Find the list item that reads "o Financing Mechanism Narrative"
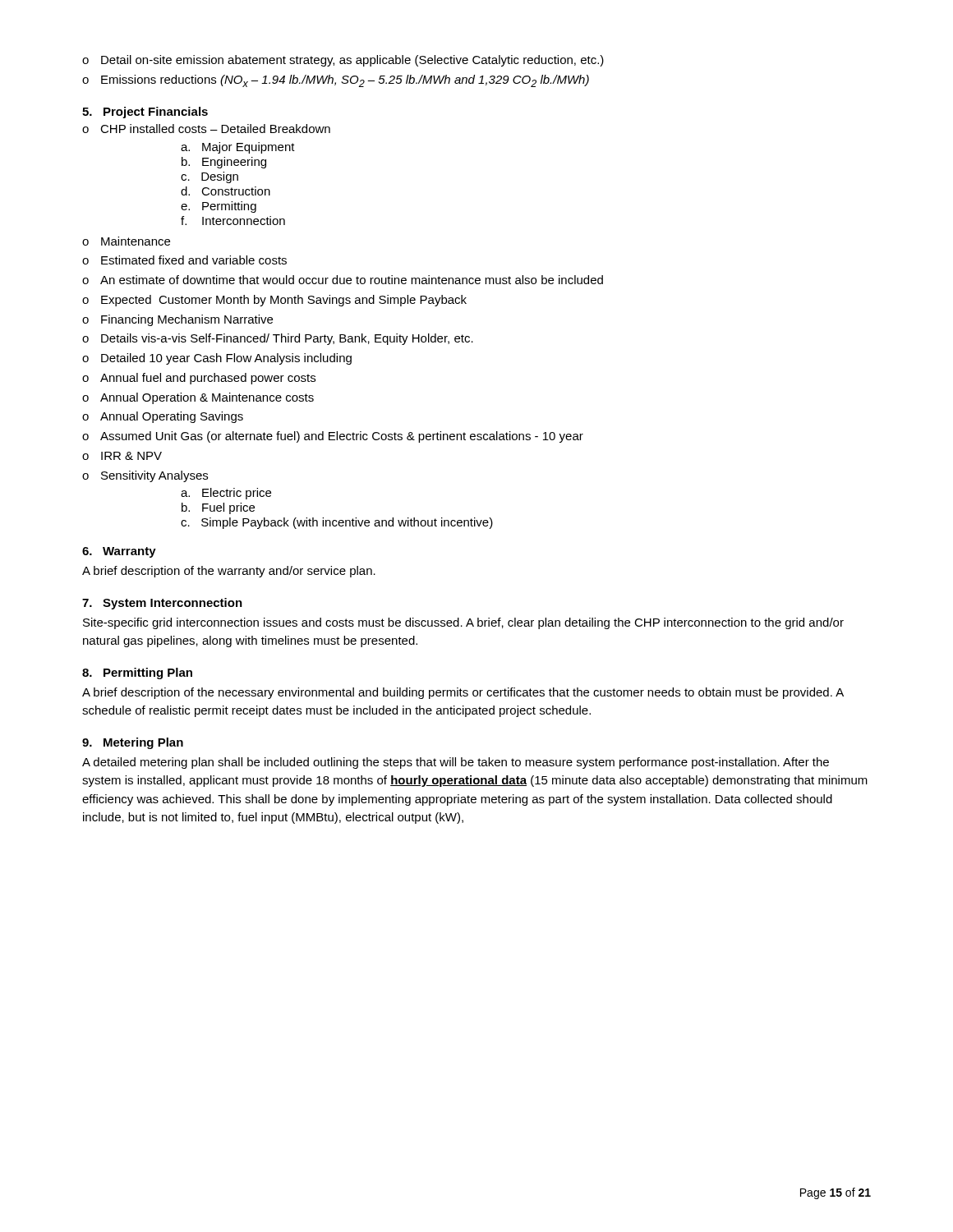Viewport: 953px width, 1232px height. pyautogui.click(x=177, y=320)
